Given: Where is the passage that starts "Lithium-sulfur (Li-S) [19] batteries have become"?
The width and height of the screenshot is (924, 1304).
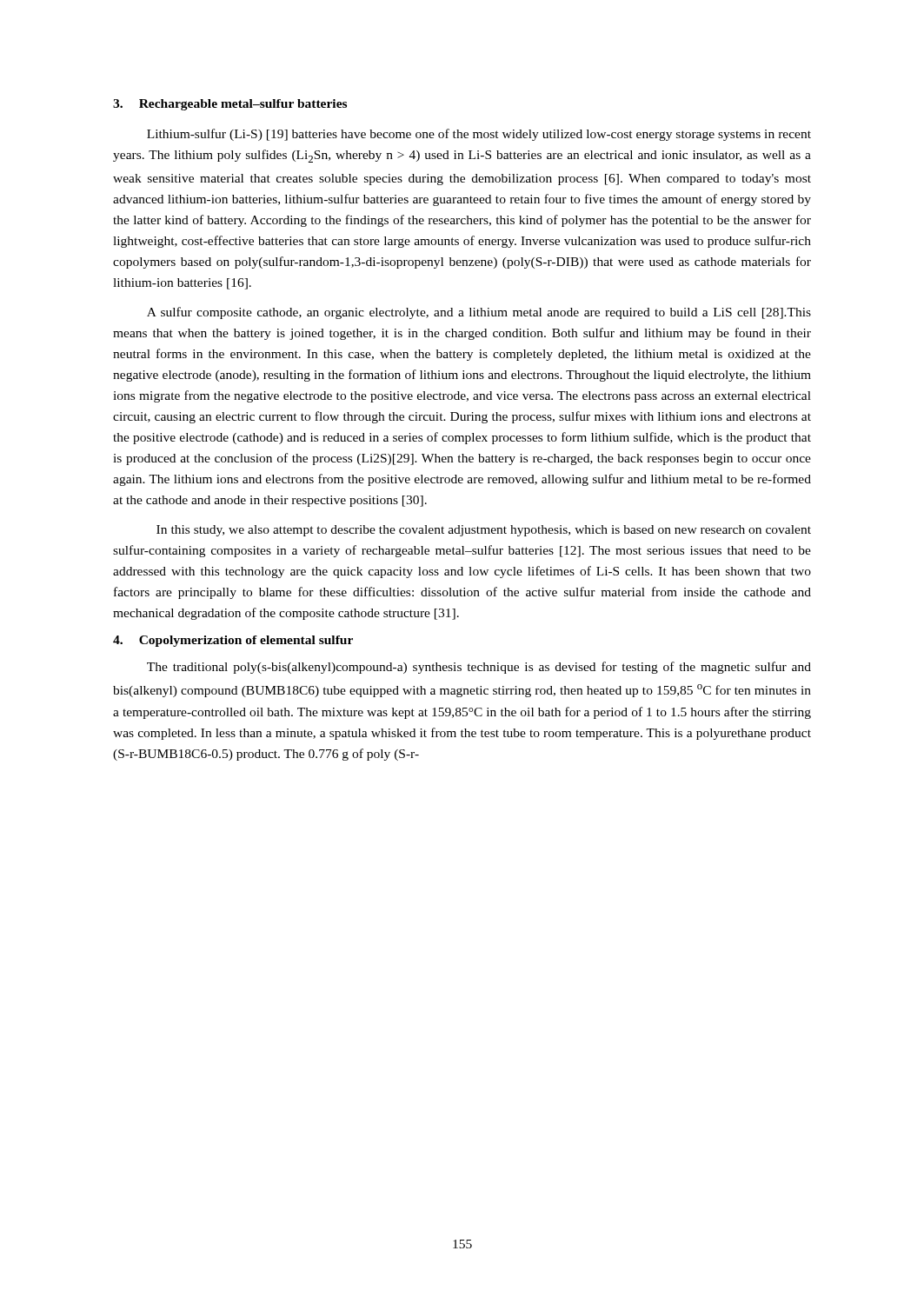Looking at the screenshot, I should point(462,374).
